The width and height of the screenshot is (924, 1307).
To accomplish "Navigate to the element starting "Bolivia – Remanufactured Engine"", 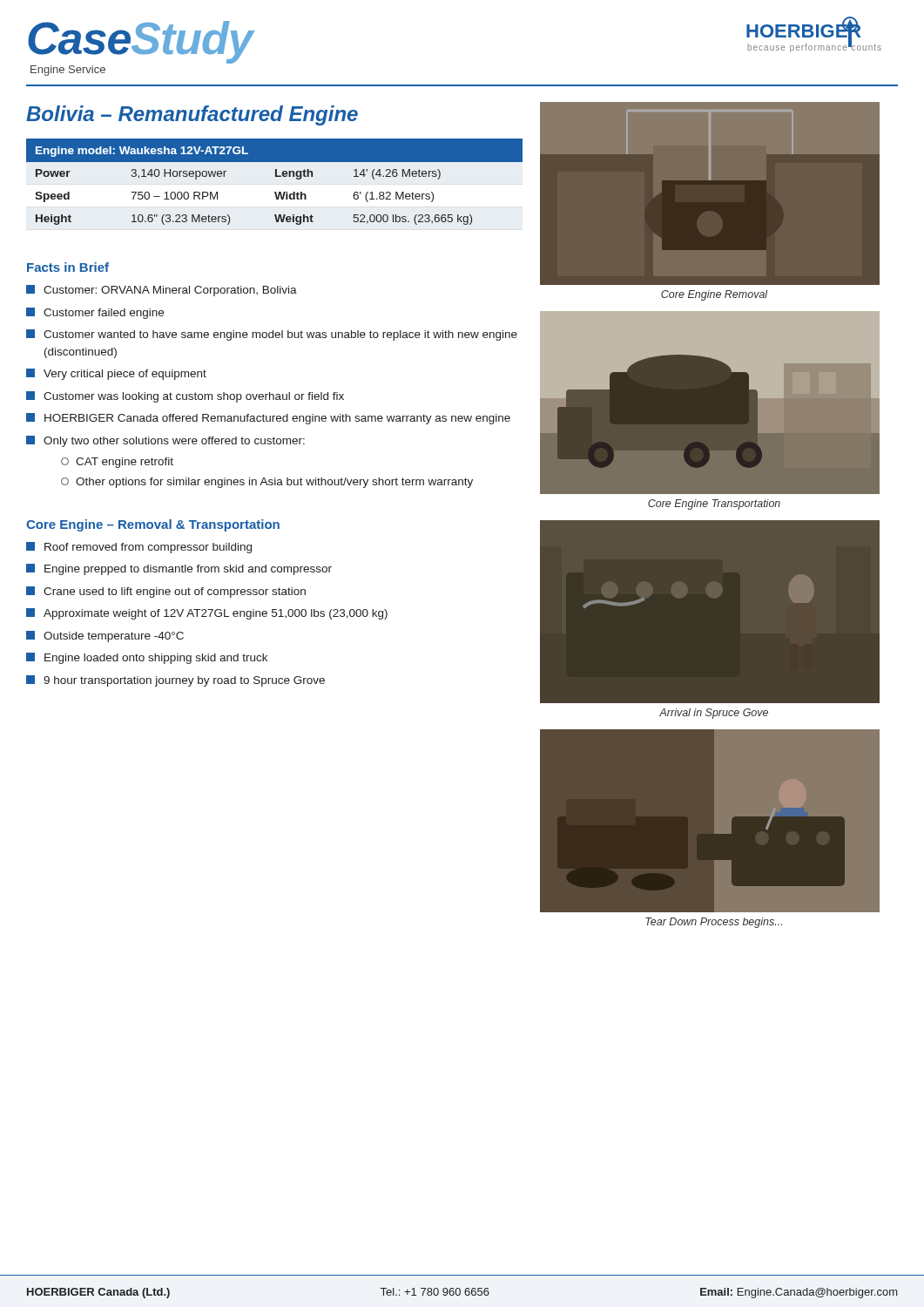I will [192, 114].
